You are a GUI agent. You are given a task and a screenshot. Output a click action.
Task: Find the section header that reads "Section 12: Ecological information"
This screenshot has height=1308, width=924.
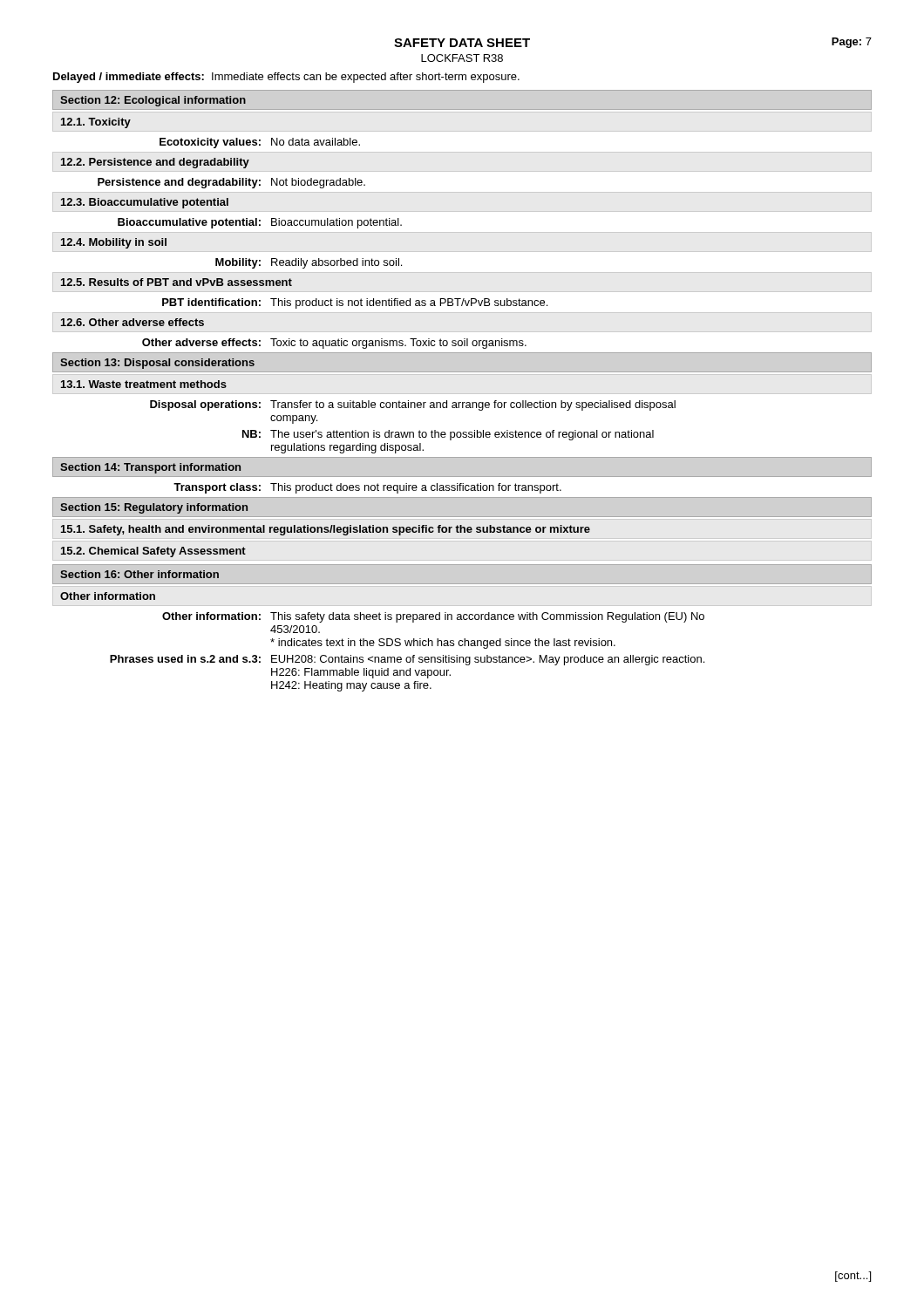tap(153, 100)
